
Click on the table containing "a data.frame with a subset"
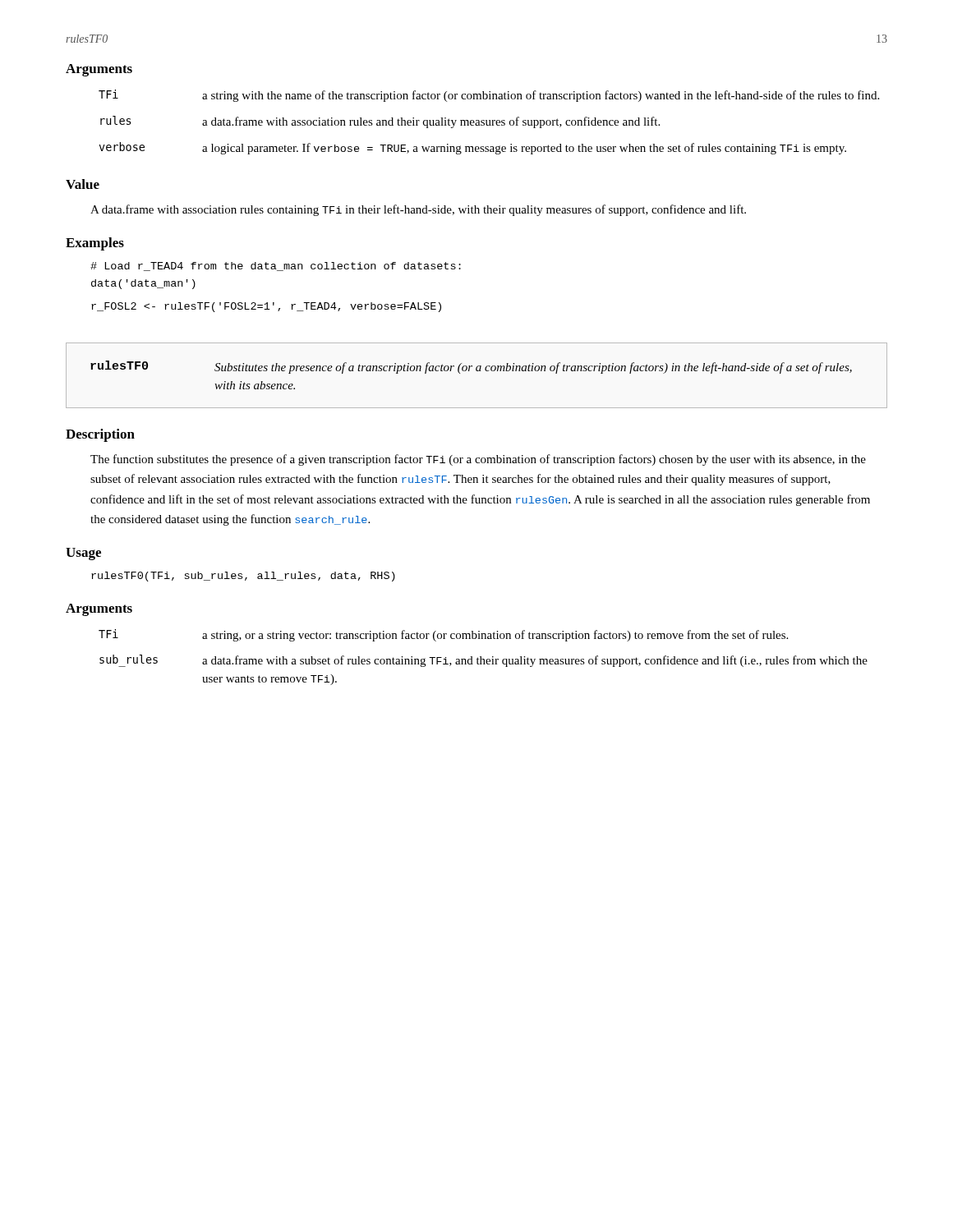(x=476, y=658)
